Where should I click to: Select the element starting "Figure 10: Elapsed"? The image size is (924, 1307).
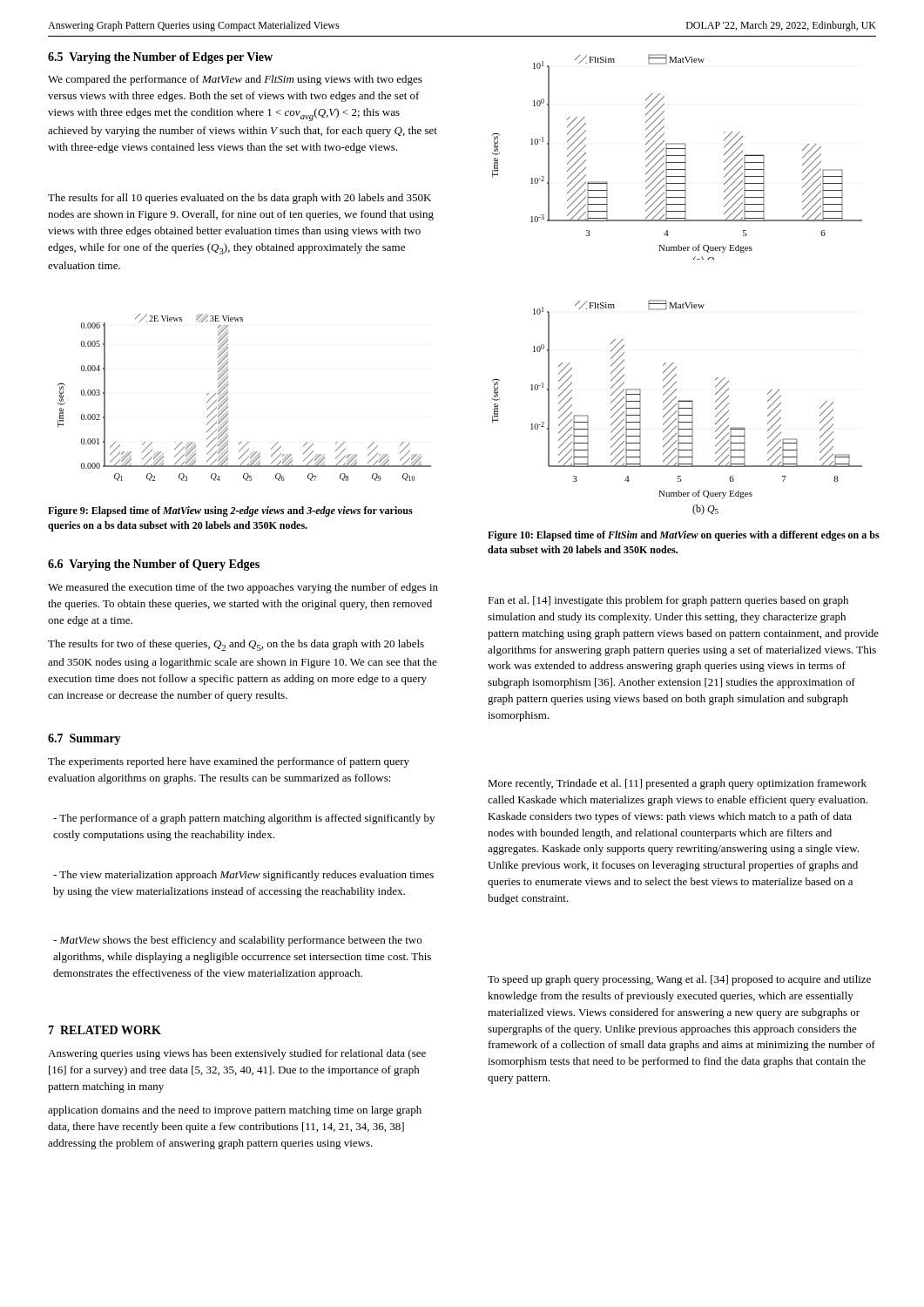point(683,542)
